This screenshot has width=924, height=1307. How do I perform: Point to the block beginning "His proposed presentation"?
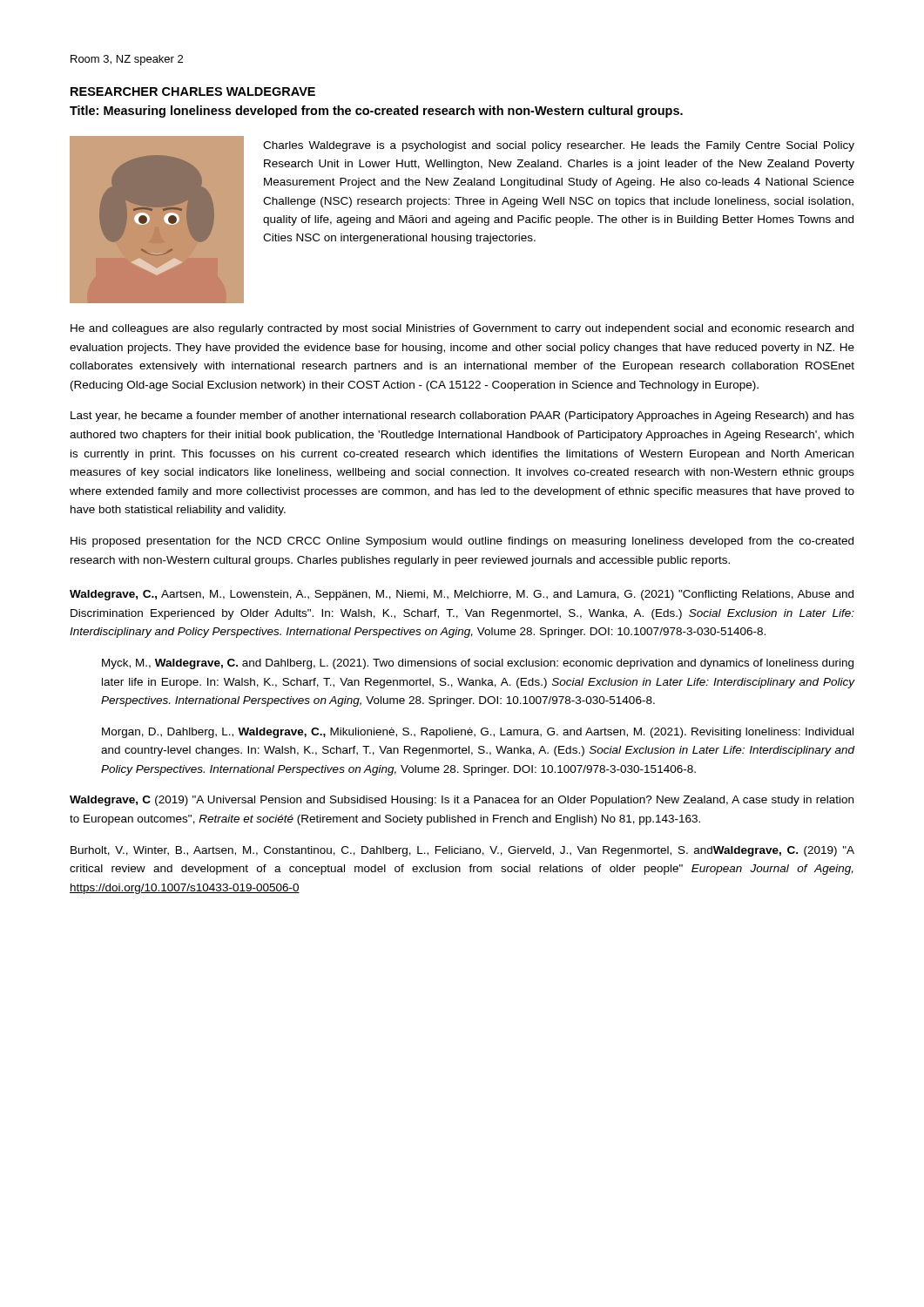tap(462, 550)
